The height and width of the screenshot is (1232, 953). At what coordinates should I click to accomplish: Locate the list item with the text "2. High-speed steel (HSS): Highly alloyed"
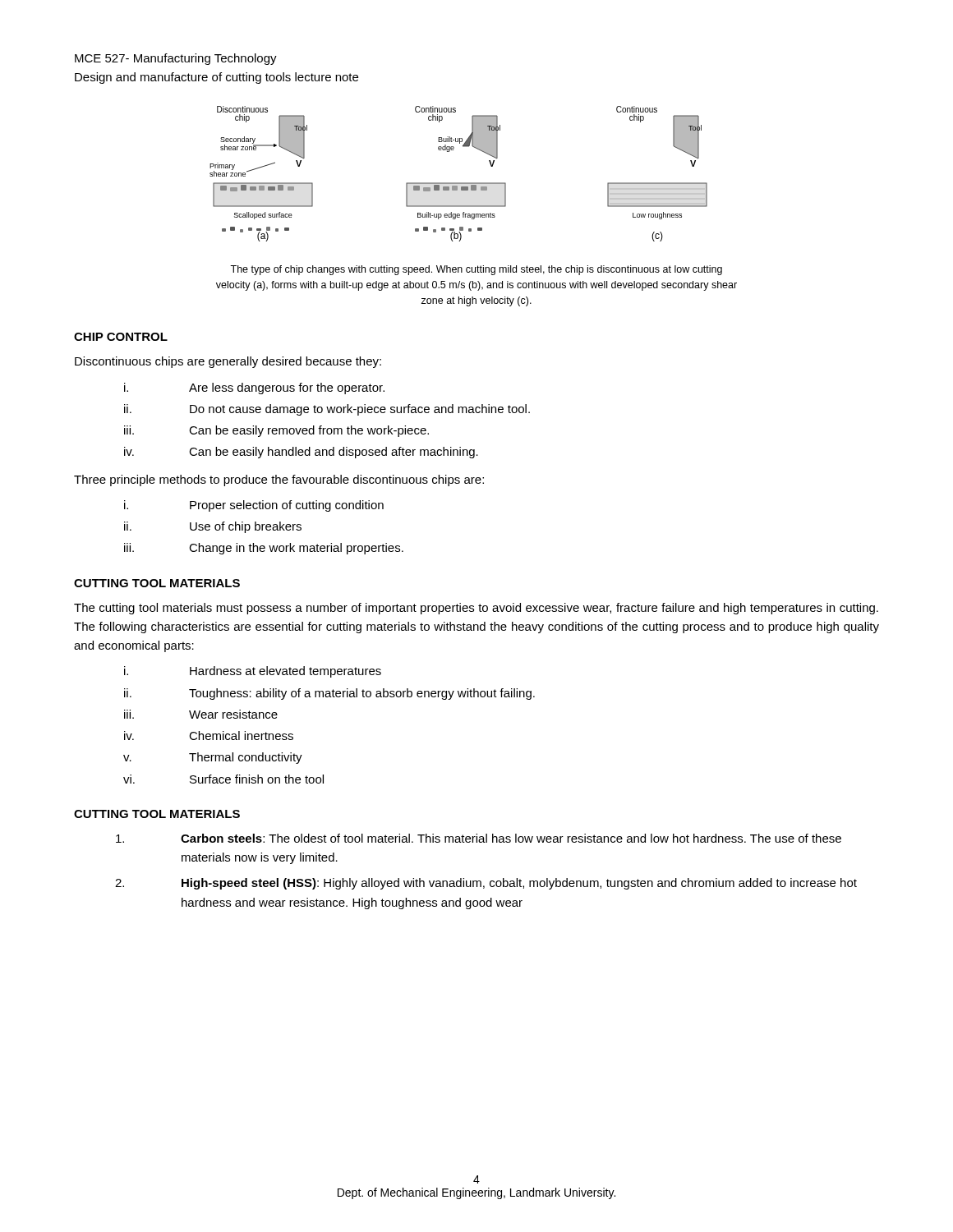point(476,892)
